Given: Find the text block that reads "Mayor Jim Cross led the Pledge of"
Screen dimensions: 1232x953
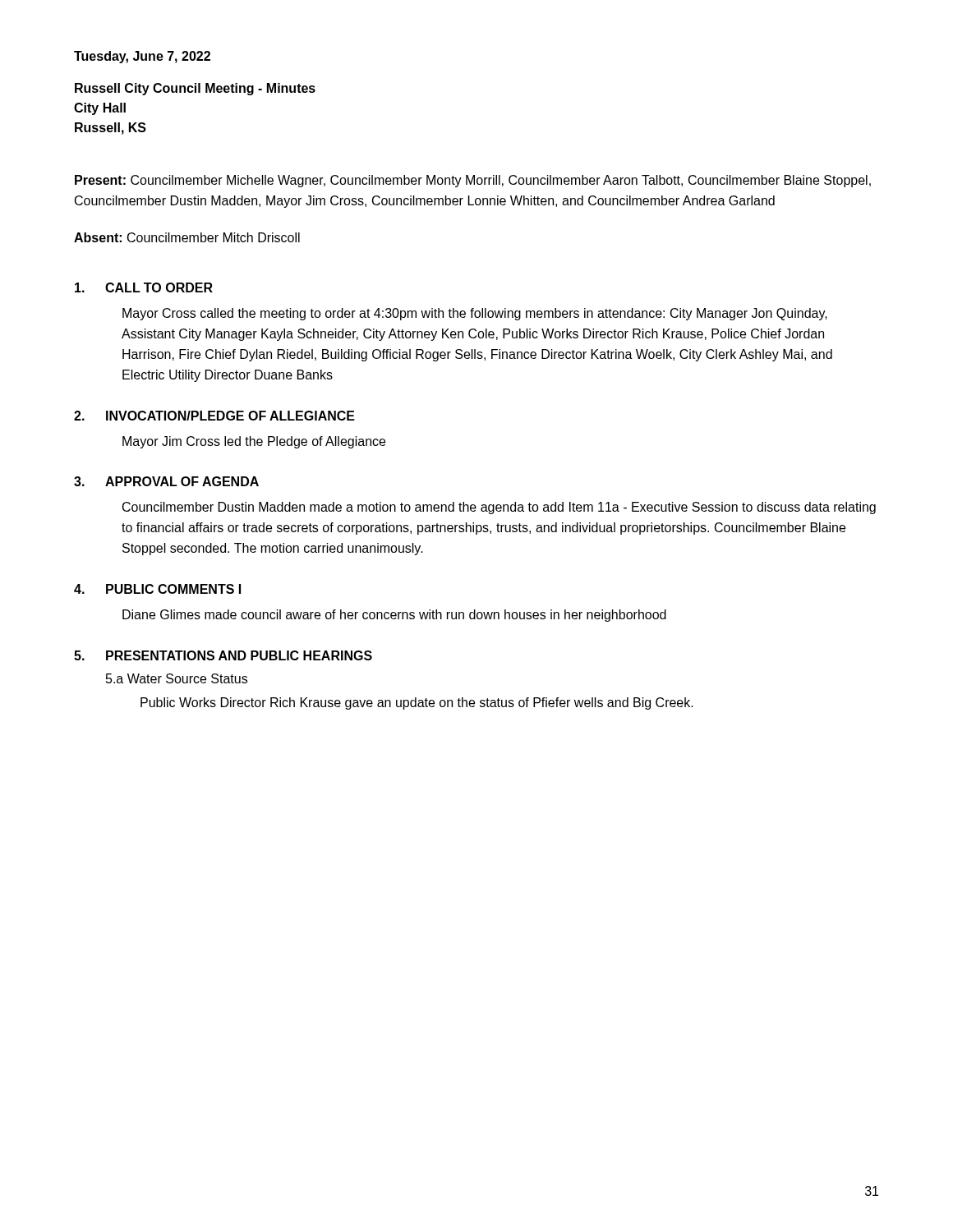Looking at the screenshot, I should coord(254,441).
